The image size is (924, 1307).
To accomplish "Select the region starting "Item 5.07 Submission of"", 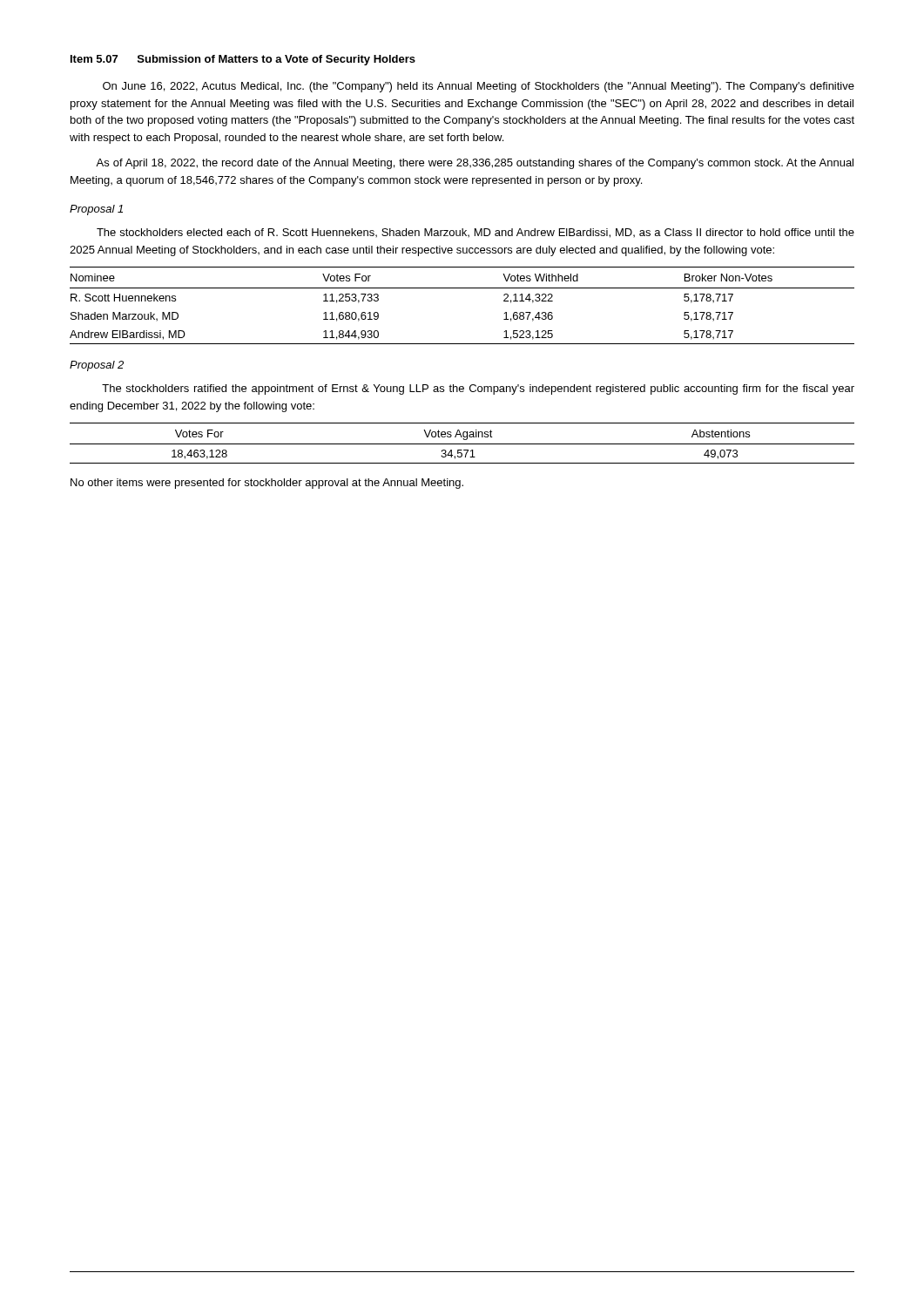I will point(243,59).
